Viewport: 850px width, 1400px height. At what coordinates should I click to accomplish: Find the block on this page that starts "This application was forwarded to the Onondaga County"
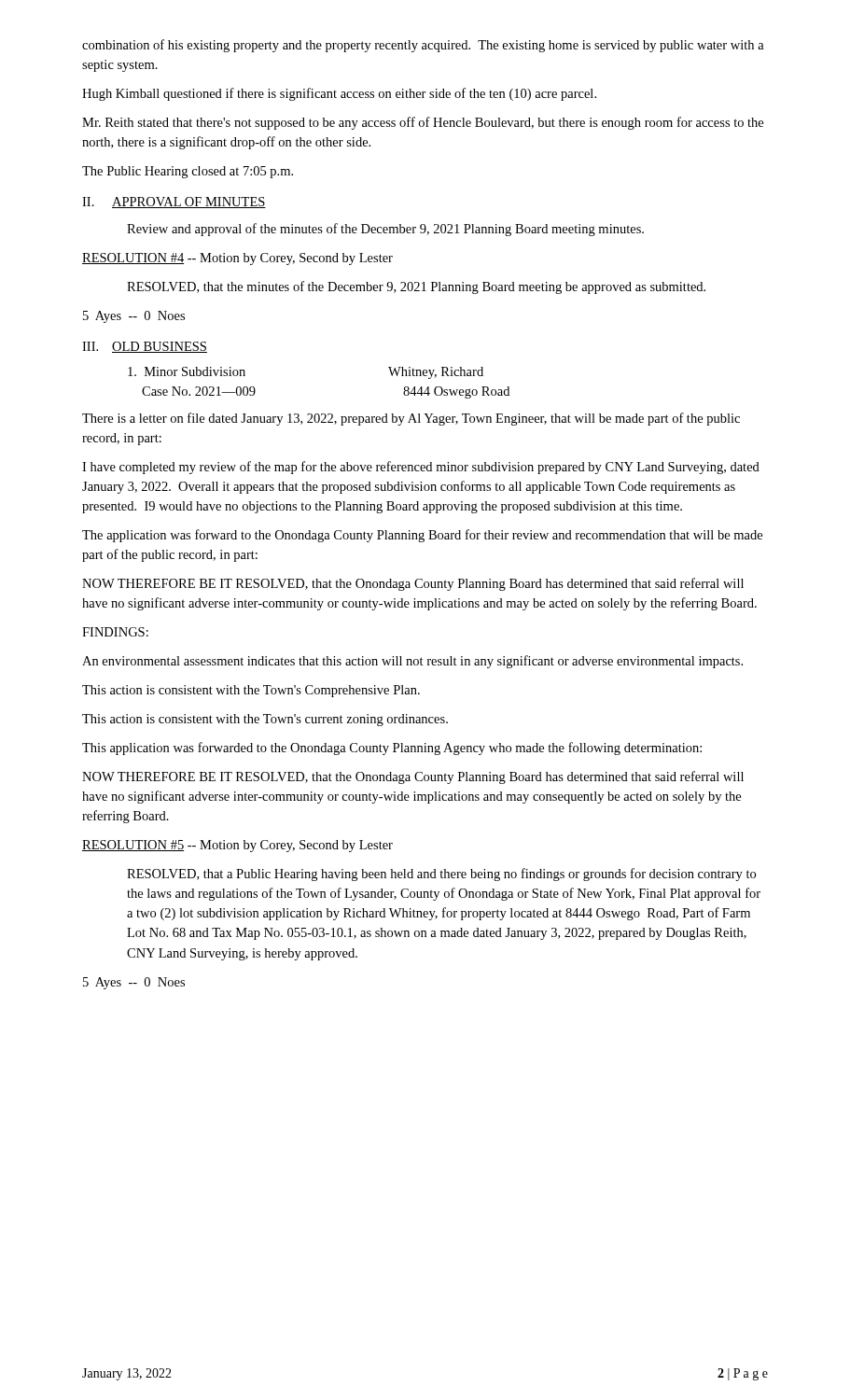coord(425,748)
